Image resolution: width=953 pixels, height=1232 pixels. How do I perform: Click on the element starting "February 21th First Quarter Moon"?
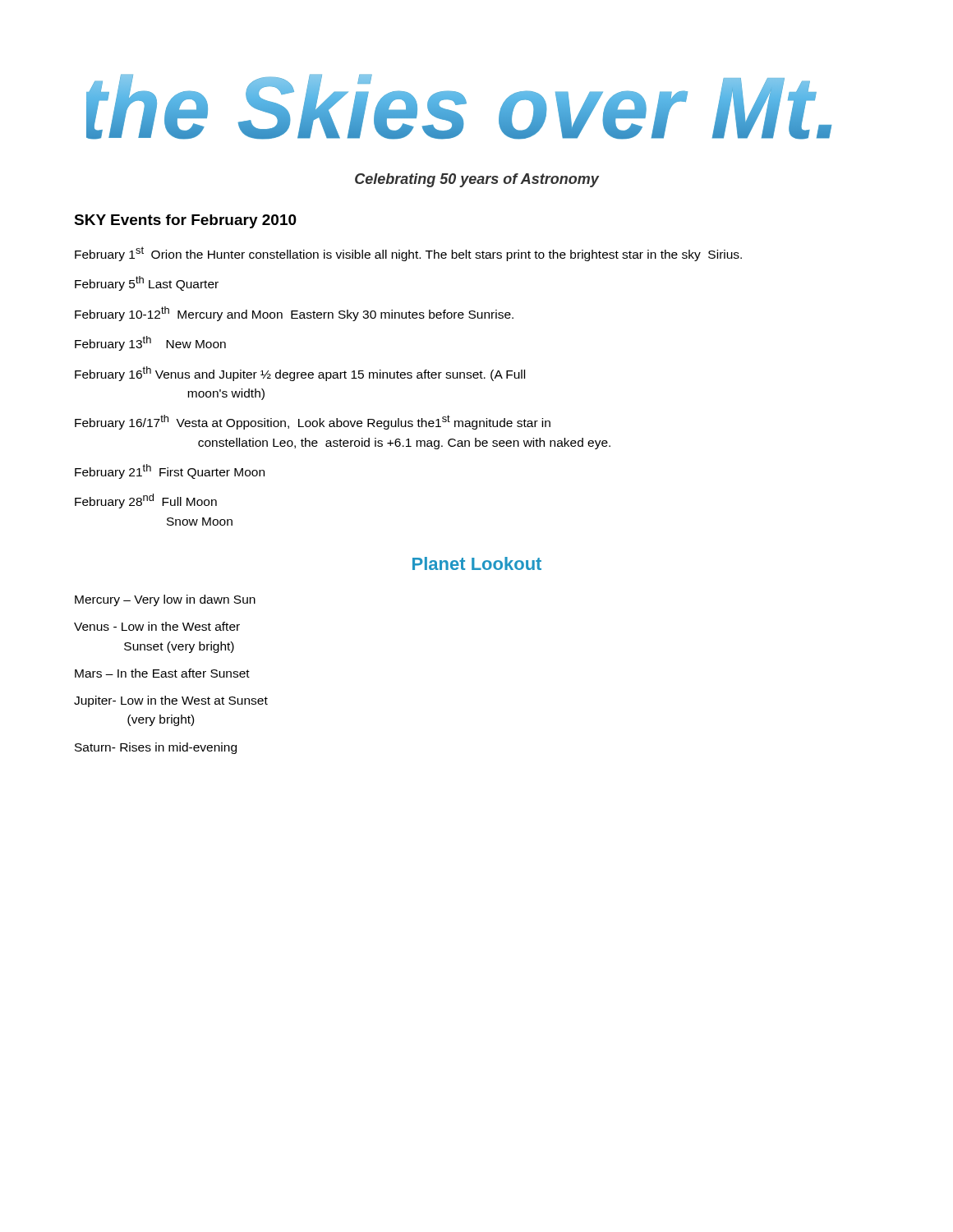[170, 470]
